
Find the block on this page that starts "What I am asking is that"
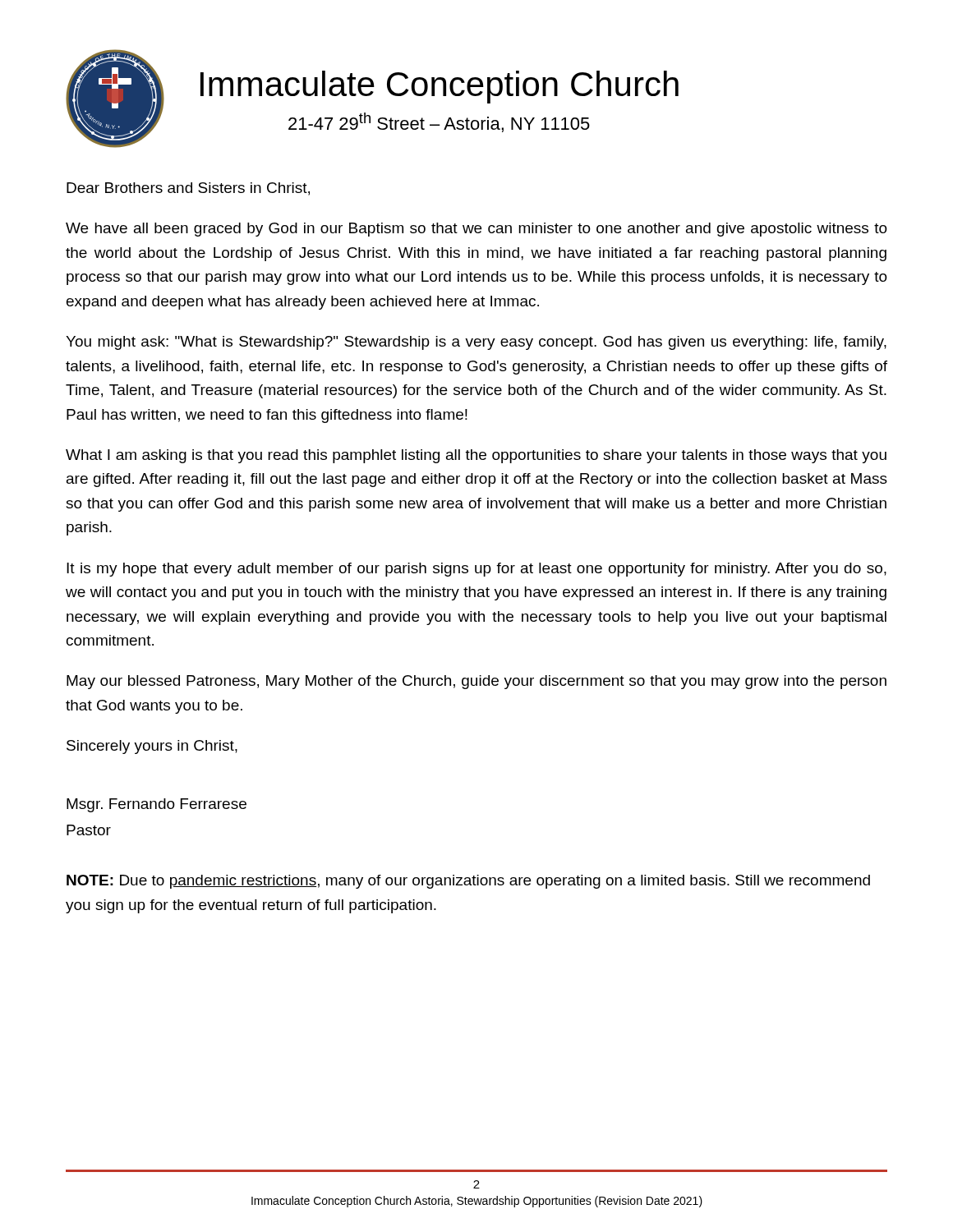(x=476, y=491)
